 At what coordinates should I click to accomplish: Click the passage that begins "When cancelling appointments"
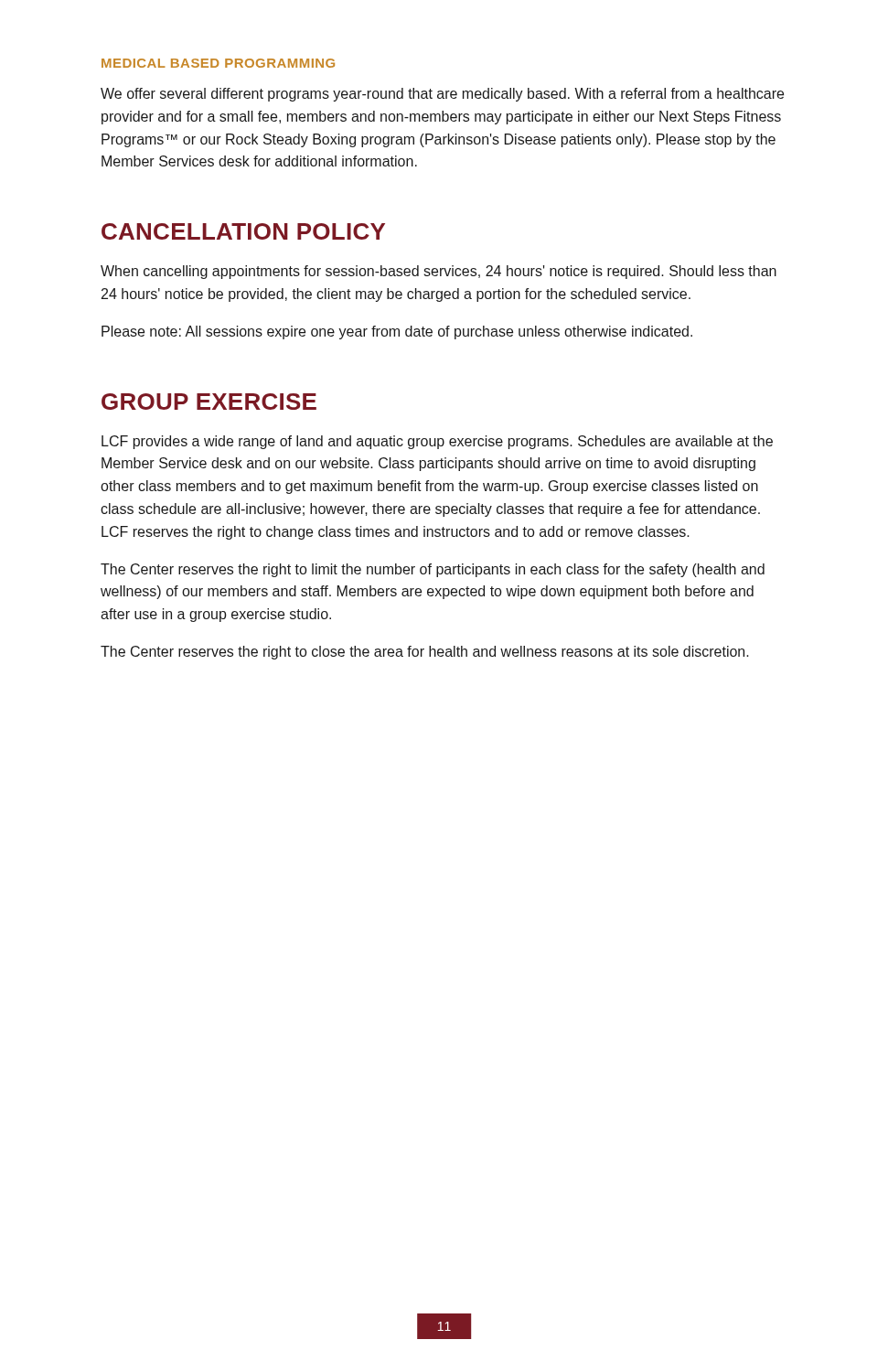click(439, 283)
